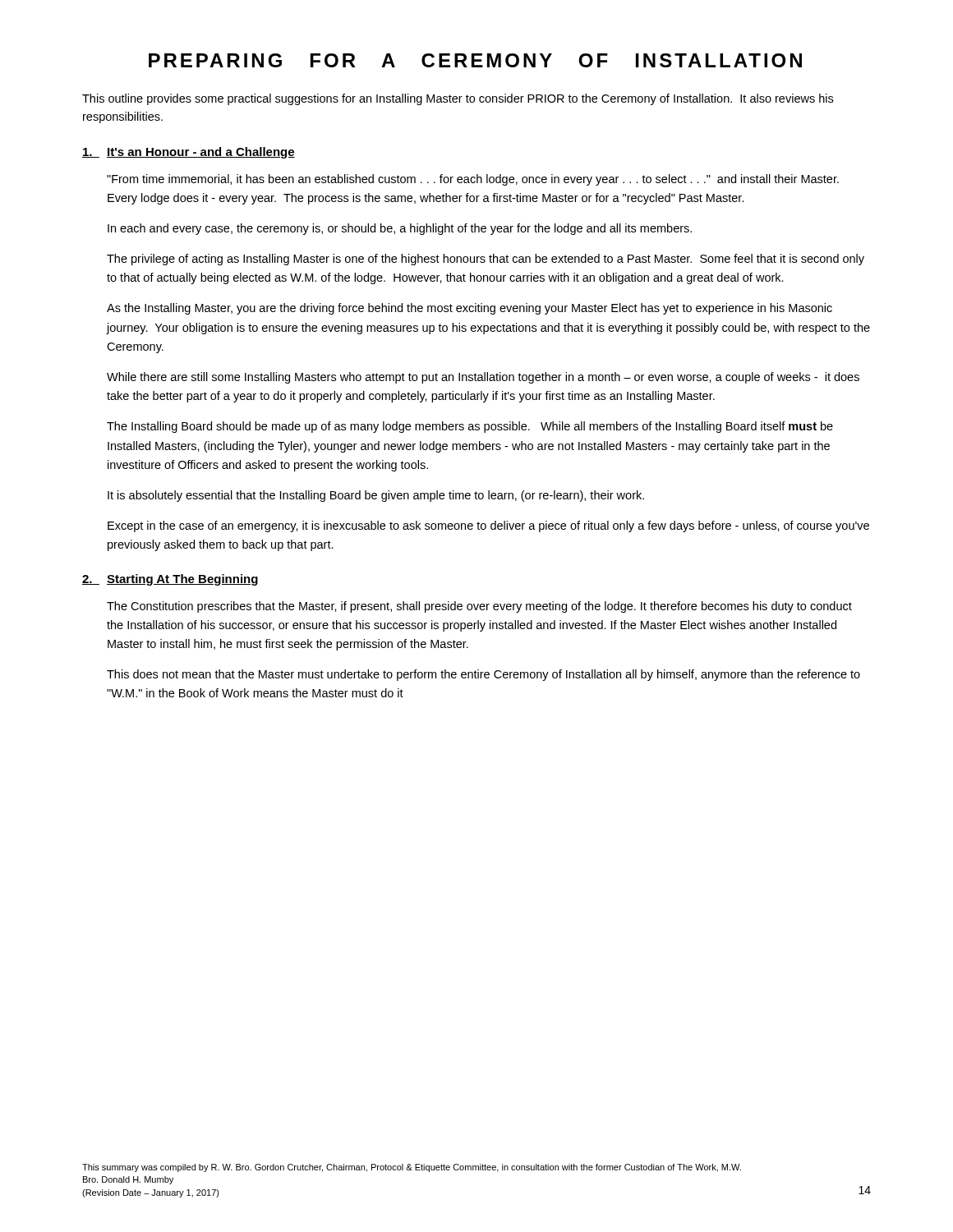Where is the passage that starts "This does not mean"?

tap(484, 684)
